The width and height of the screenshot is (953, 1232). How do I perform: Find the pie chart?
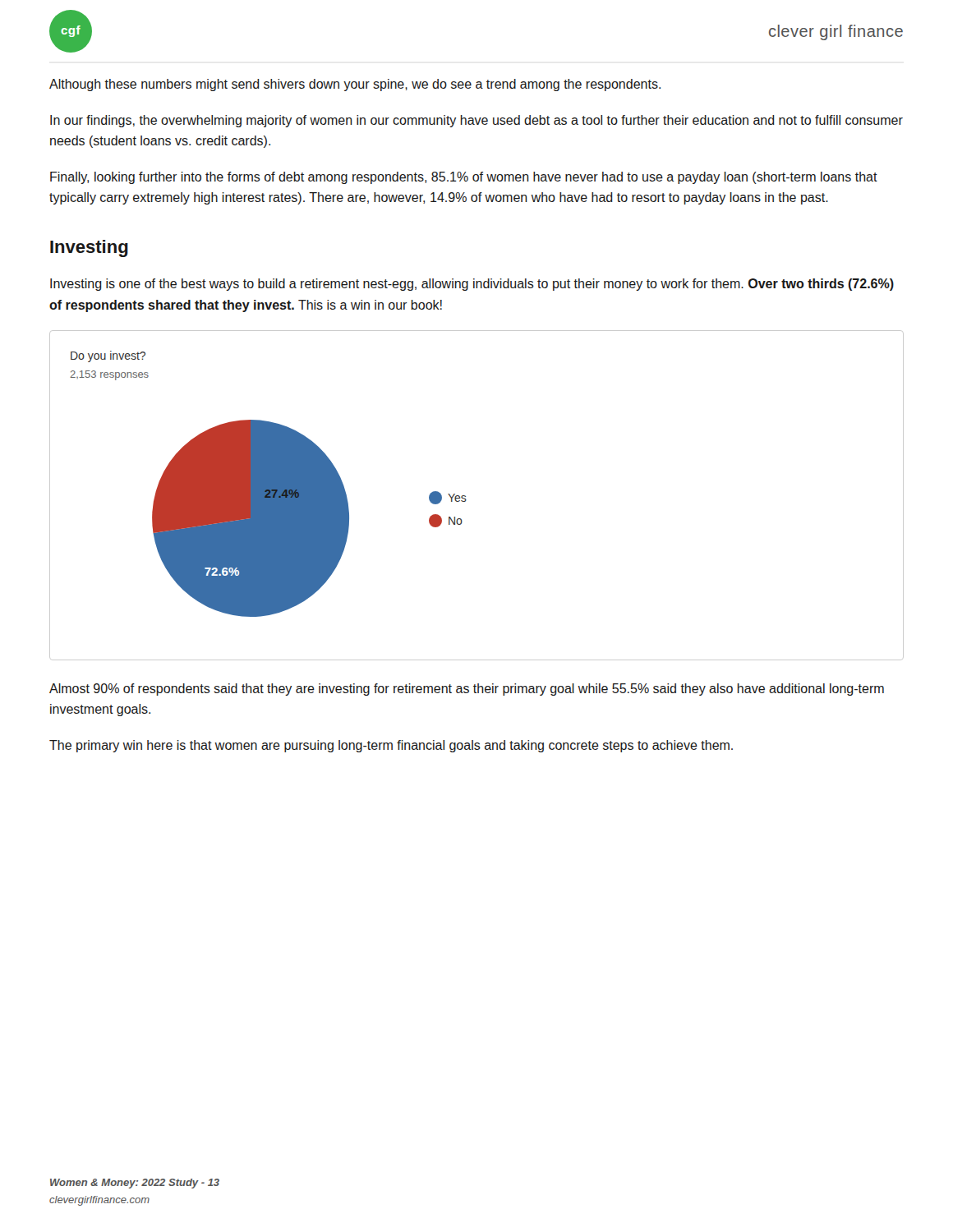(x=476, y=495)
